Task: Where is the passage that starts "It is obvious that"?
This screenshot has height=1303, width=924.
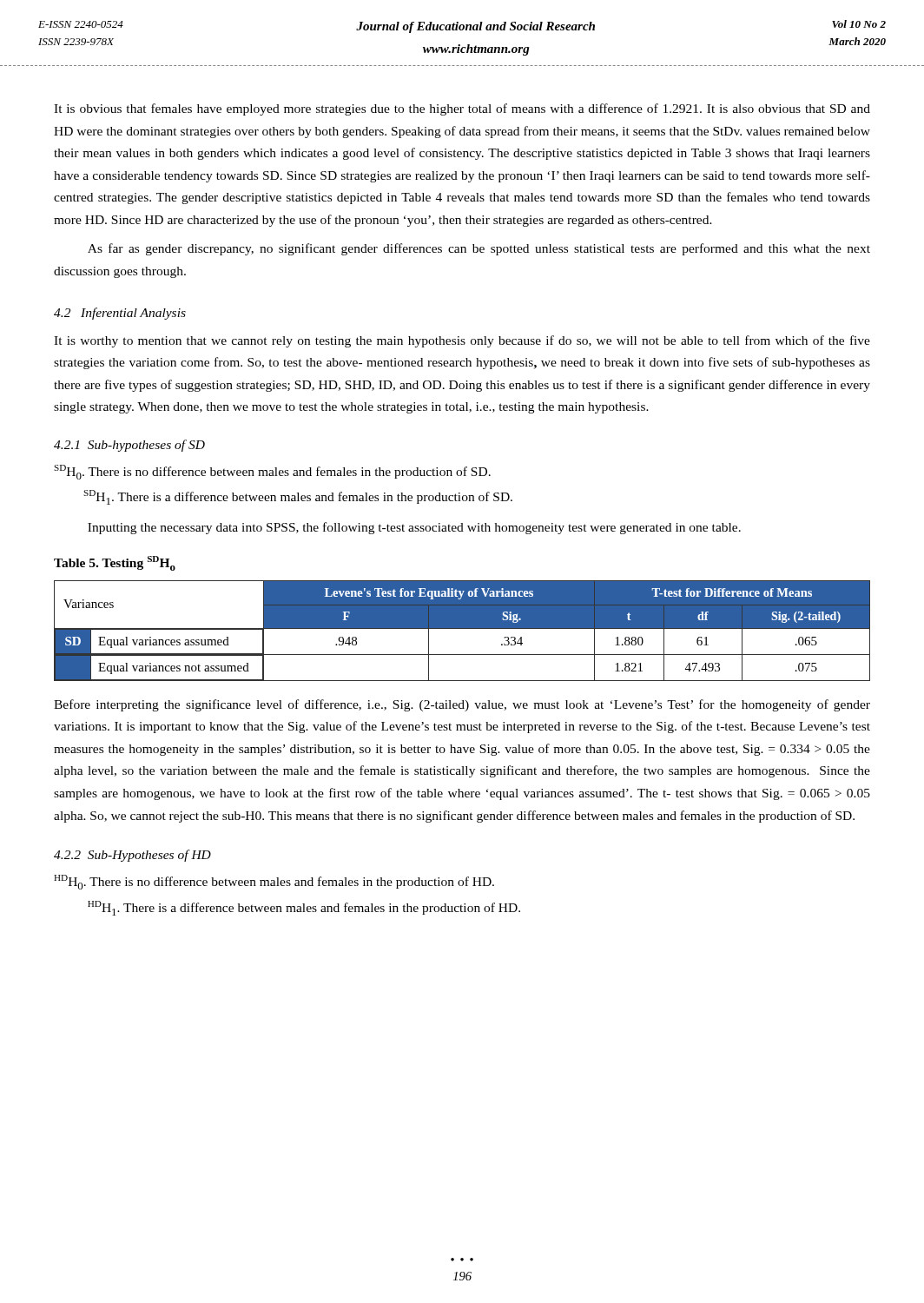Action: point(462,164)
